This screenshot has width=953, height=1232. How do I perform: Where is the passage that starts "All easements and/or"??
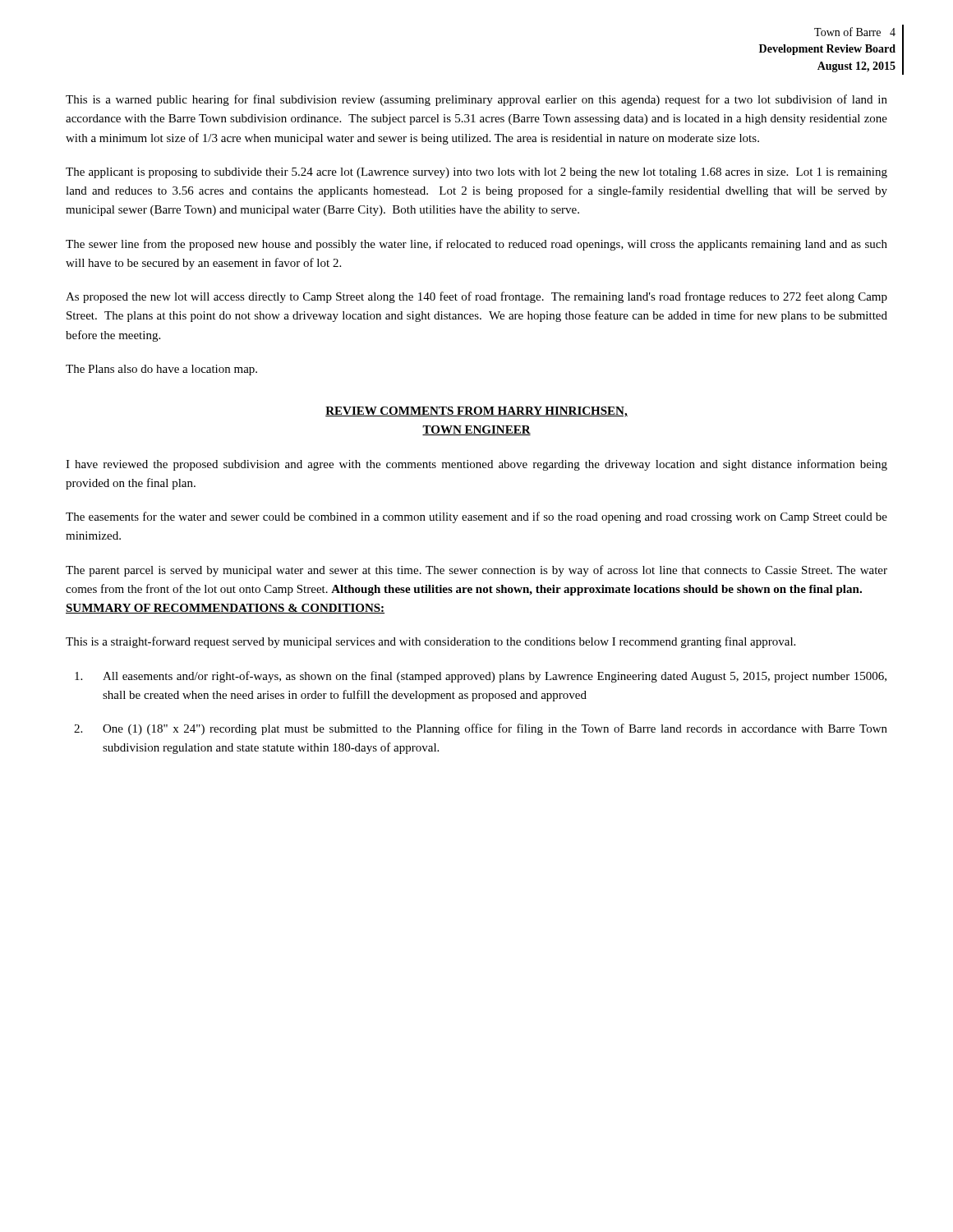[481, 686]
